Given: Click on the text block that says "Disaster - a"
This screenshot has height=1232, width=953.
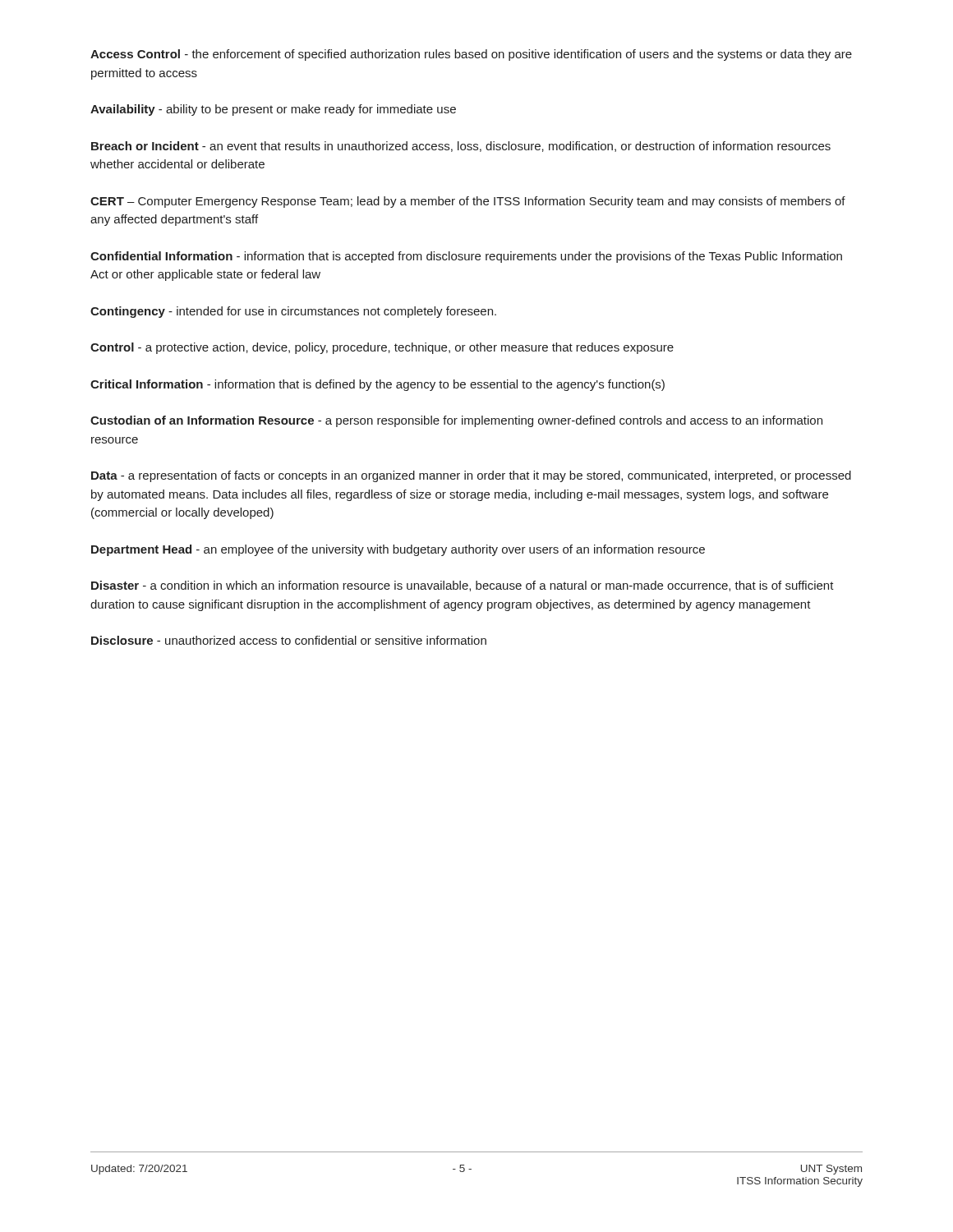Looking at the screenshot, I should pyautogui.click(x=462, y=594).
